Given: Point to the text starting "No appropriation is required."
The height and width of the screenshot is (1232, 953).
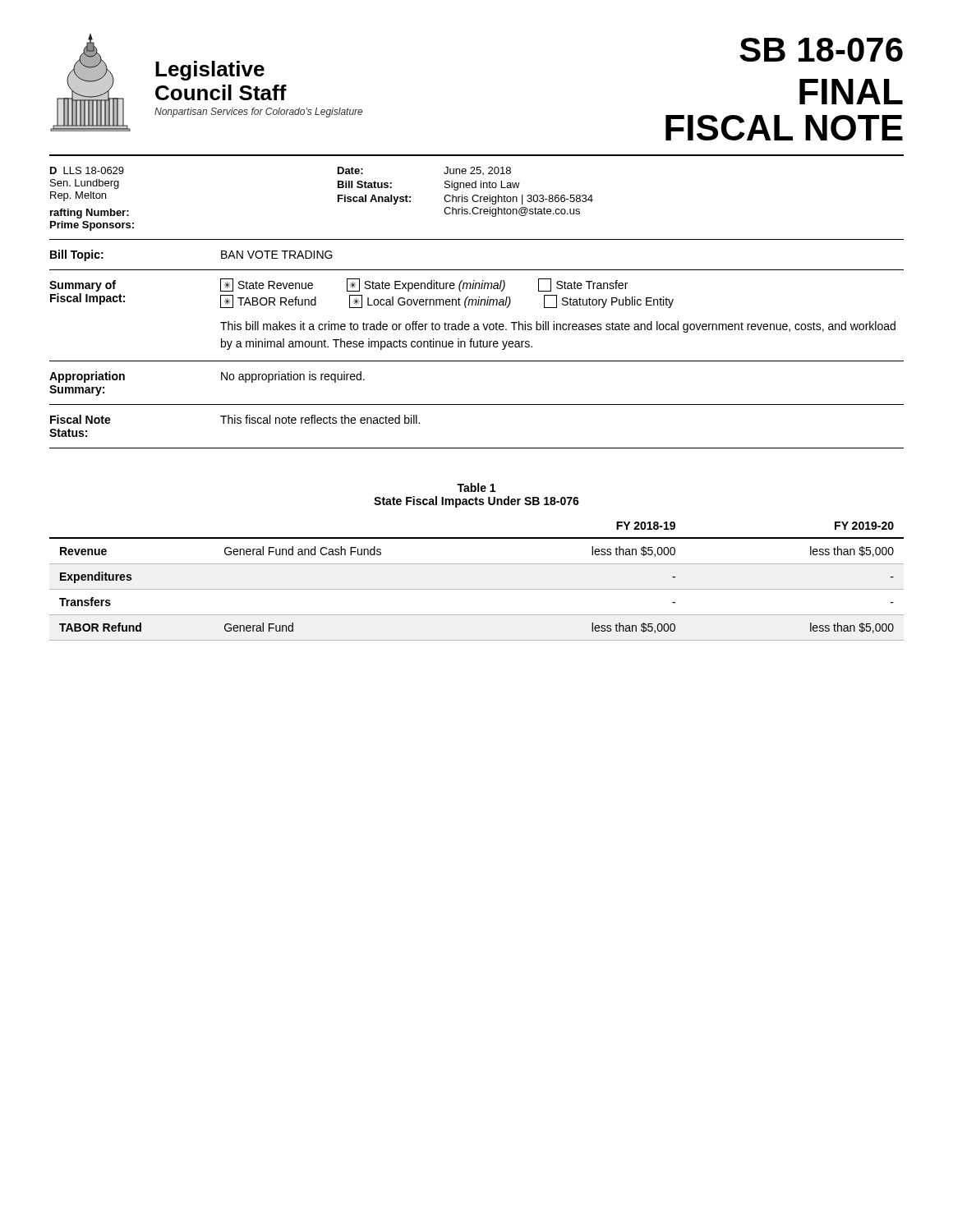Looking at the screenshot, I should (293, 376).
